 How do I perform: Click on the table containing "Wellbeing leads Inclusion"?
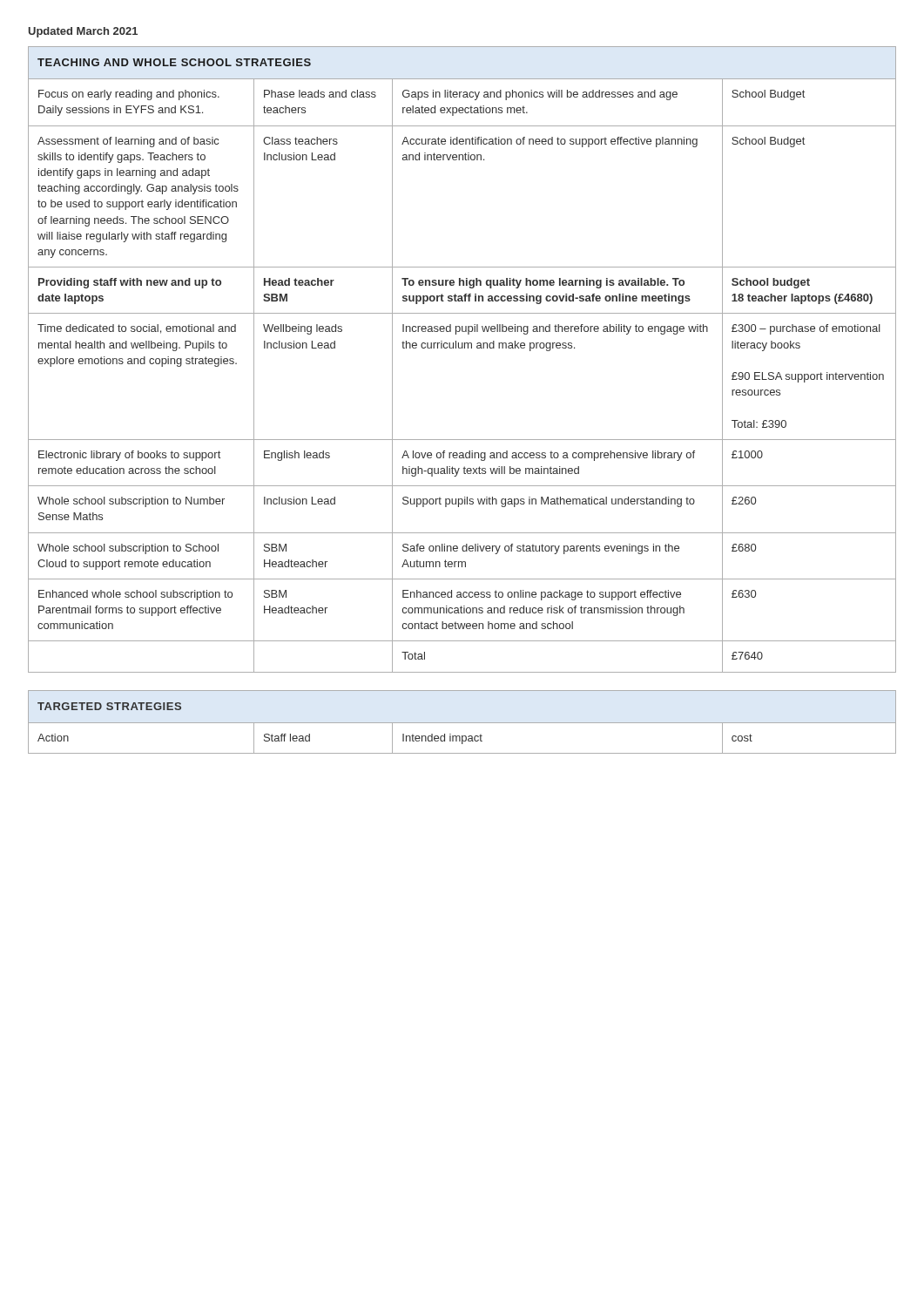click(462, 359)
